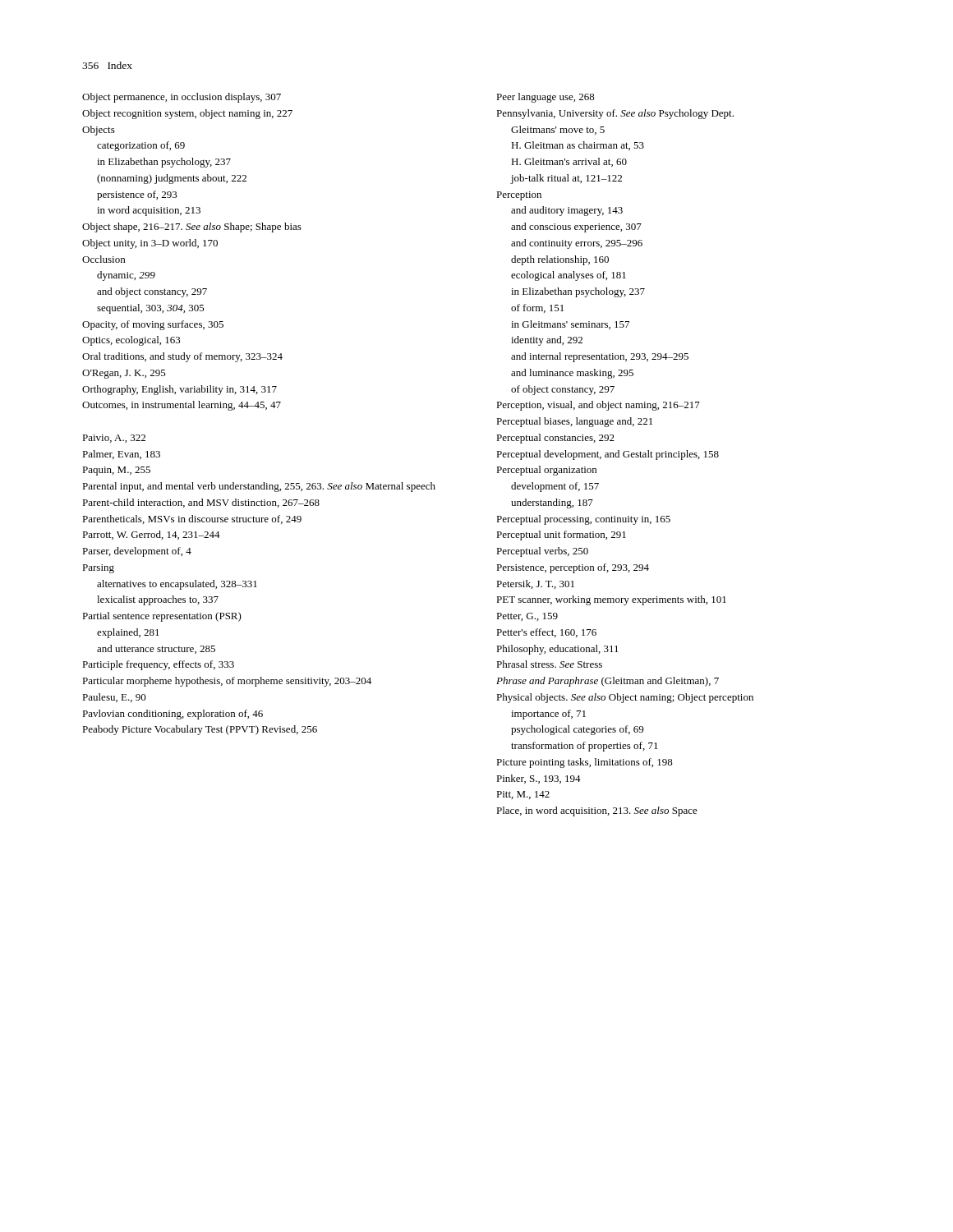Screen dimensions: 1232x953
Task: Locate the region starting "Peer language use, 268 Pennsylvania, University"
Action: click(x=684, y=454)
